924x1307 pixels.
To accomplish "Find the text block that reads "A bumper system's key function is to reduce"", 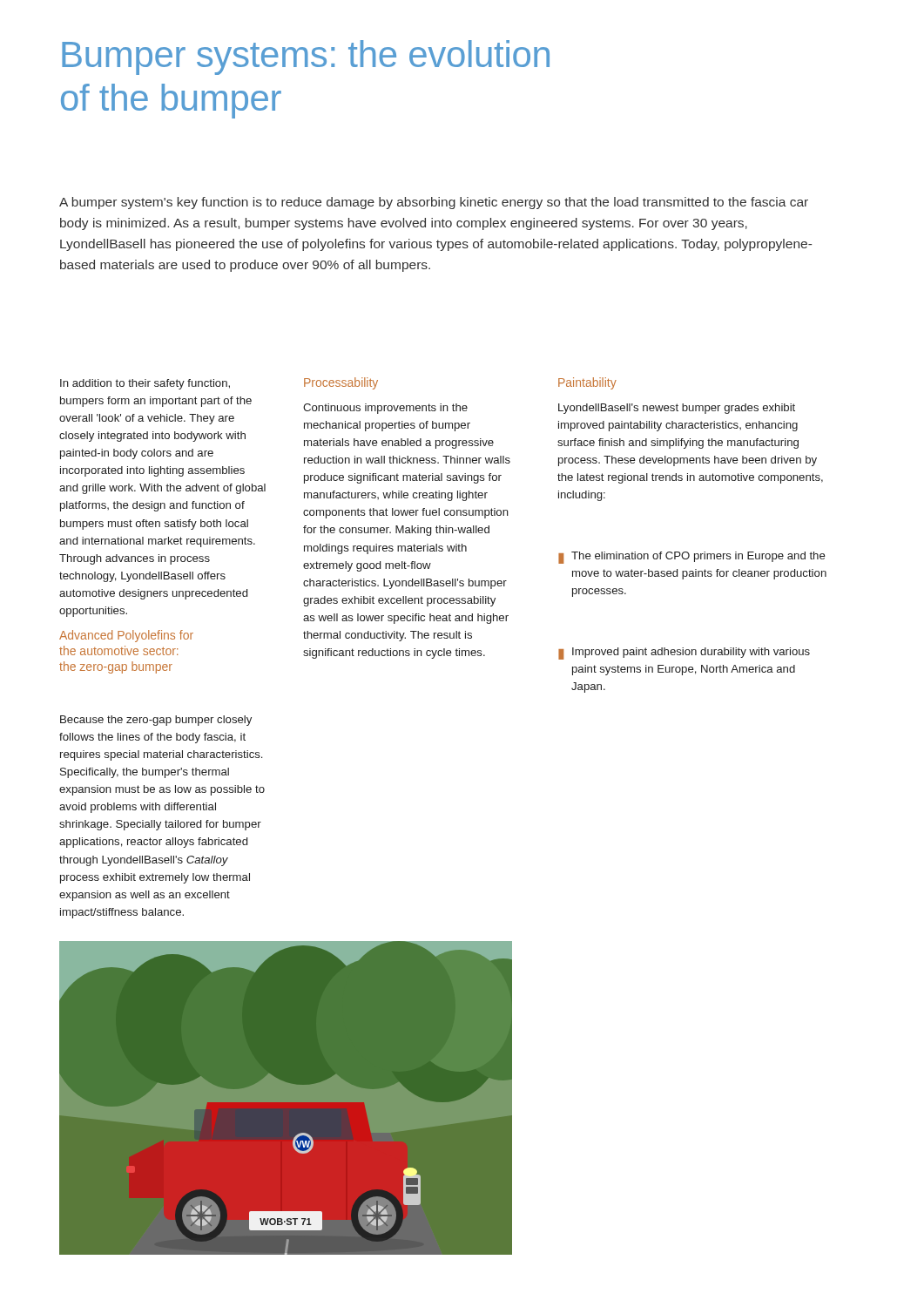I will (x=436, y=233).
